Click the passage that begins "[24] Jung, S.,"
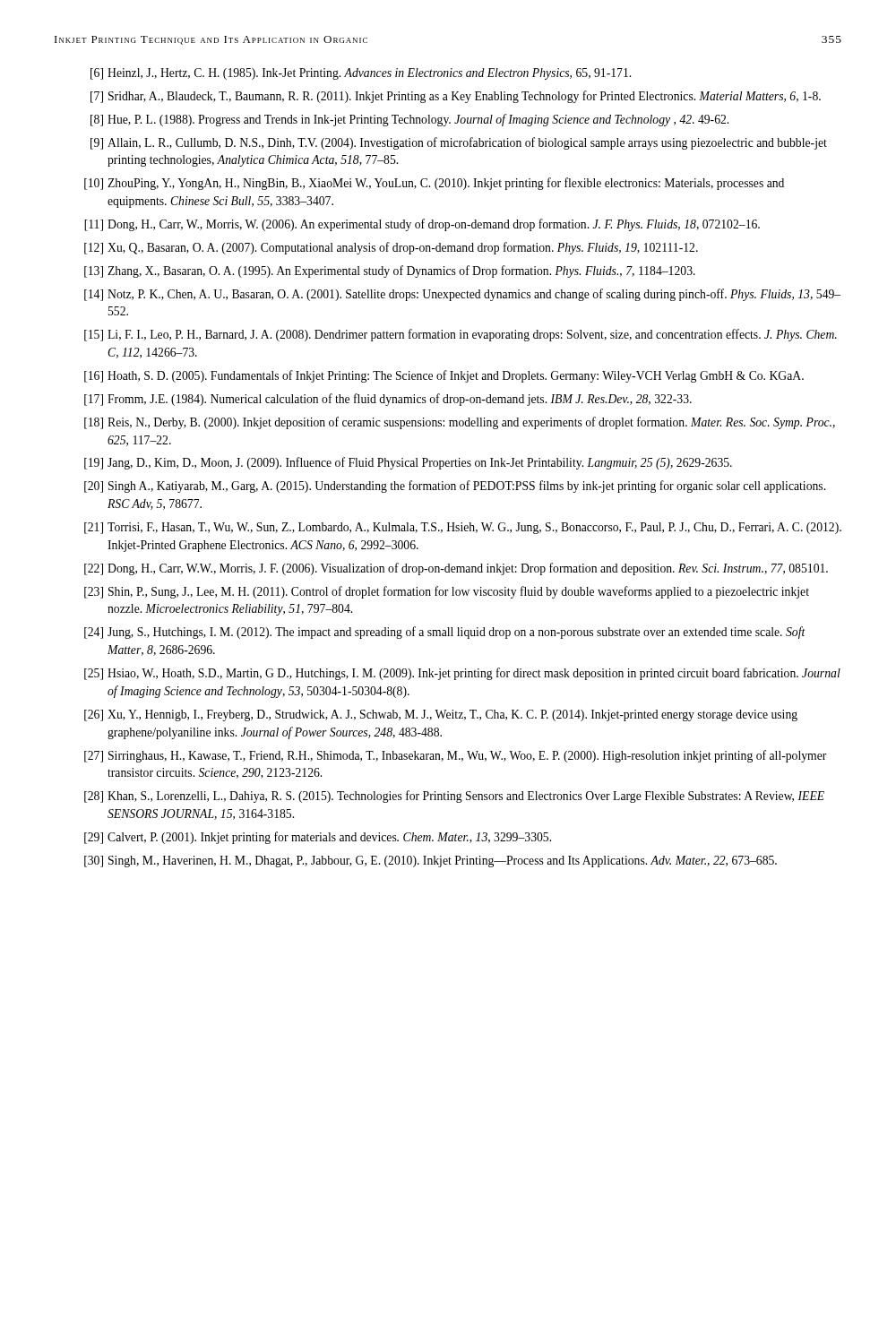The image size is (896, 1344). 457,642
